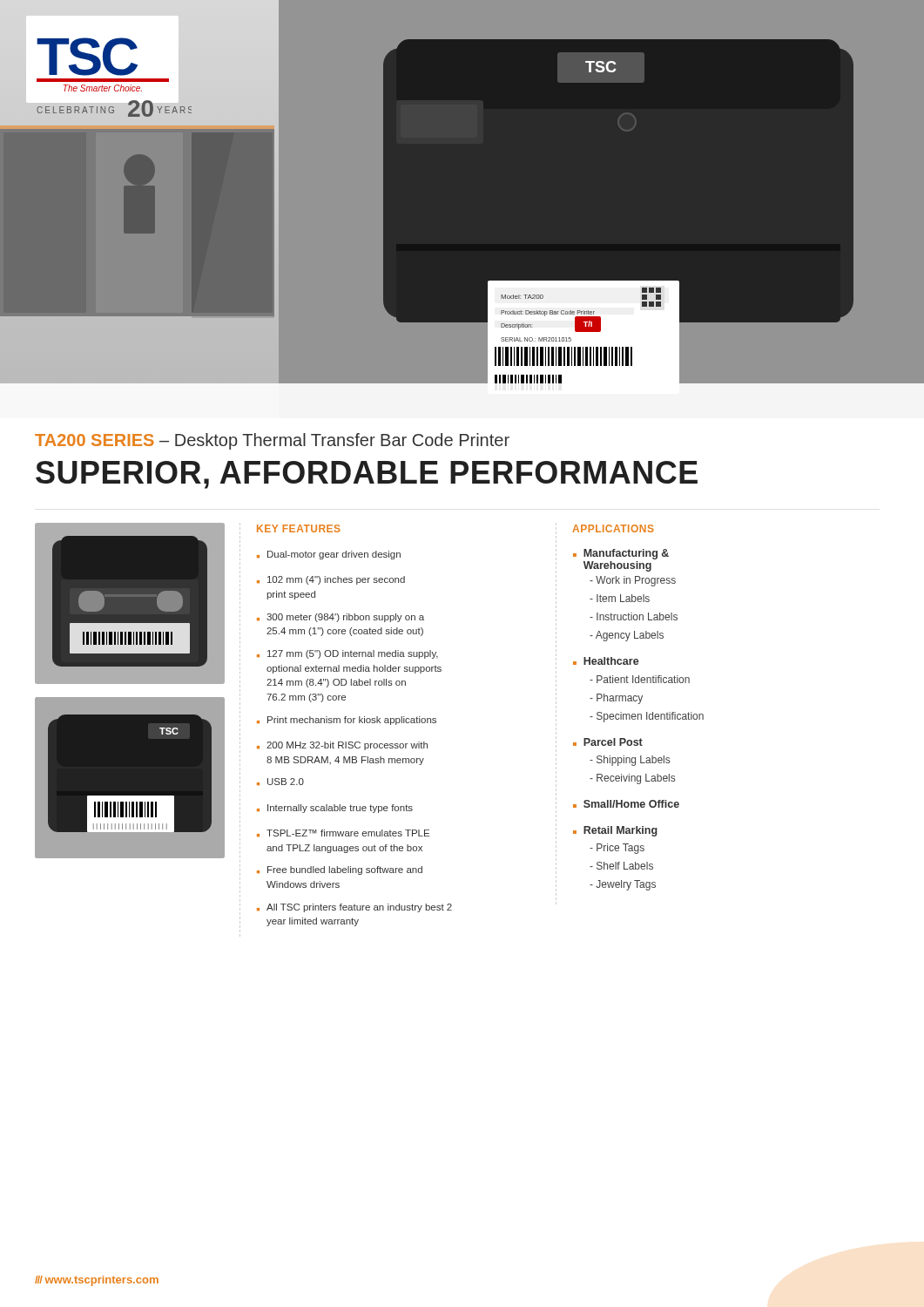
Task: Click on the list item with the text "▪ Internally scalable true type fonts"
Action: (334, 809)
